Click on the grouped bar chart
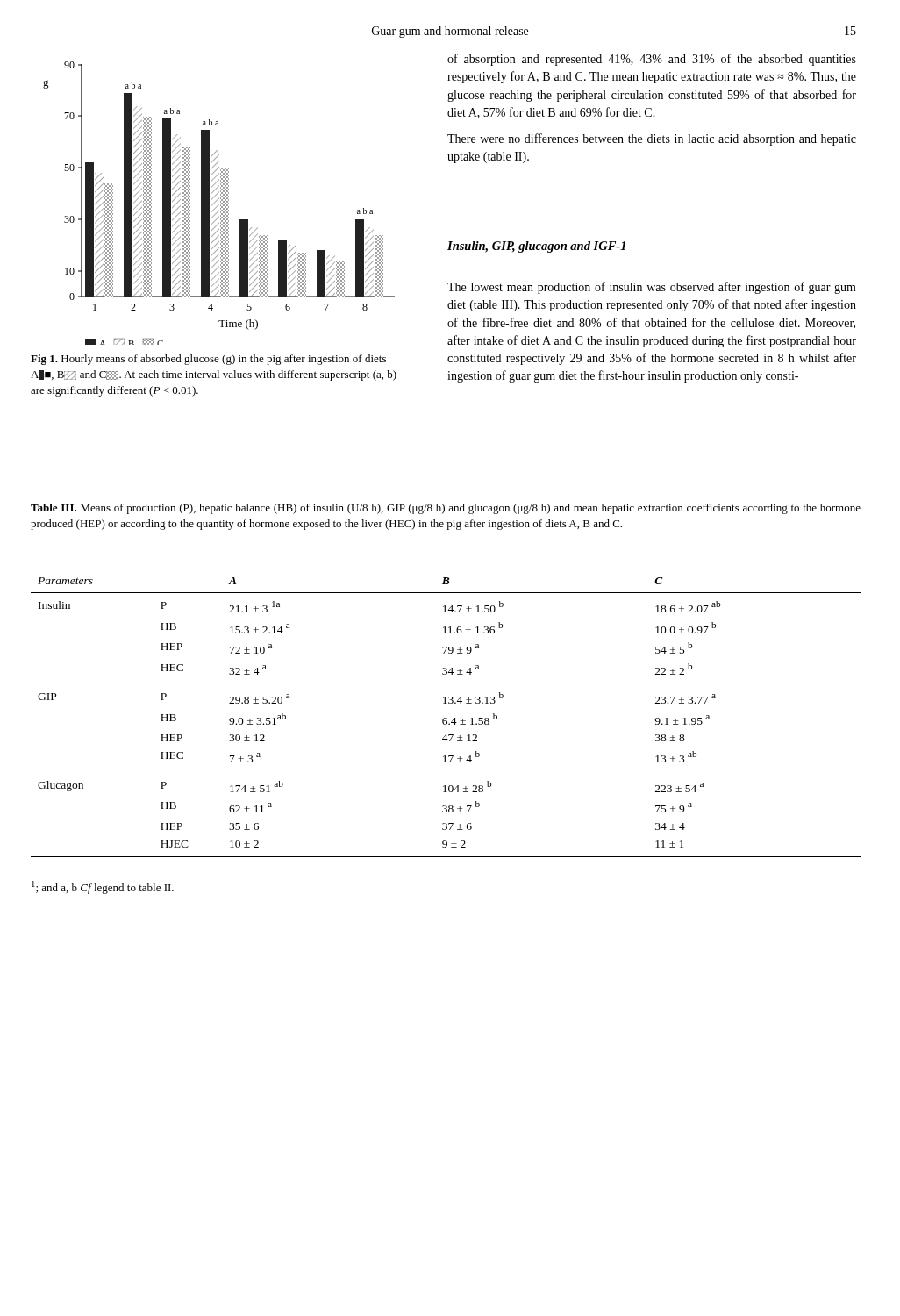The image size is (900, 1316). point(219,198)
